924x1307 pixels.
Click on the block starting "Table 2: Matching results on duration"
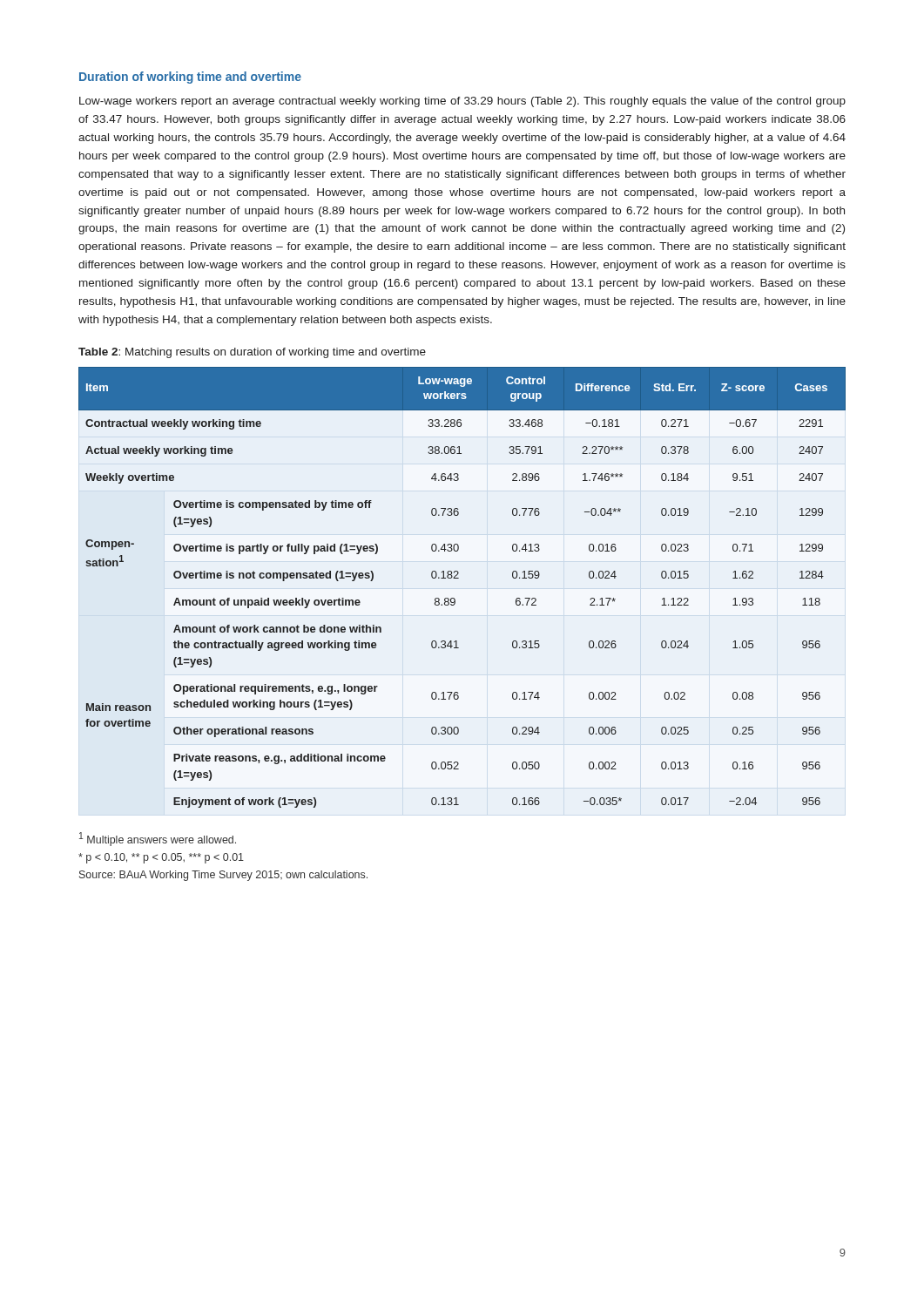click(252, 352)
